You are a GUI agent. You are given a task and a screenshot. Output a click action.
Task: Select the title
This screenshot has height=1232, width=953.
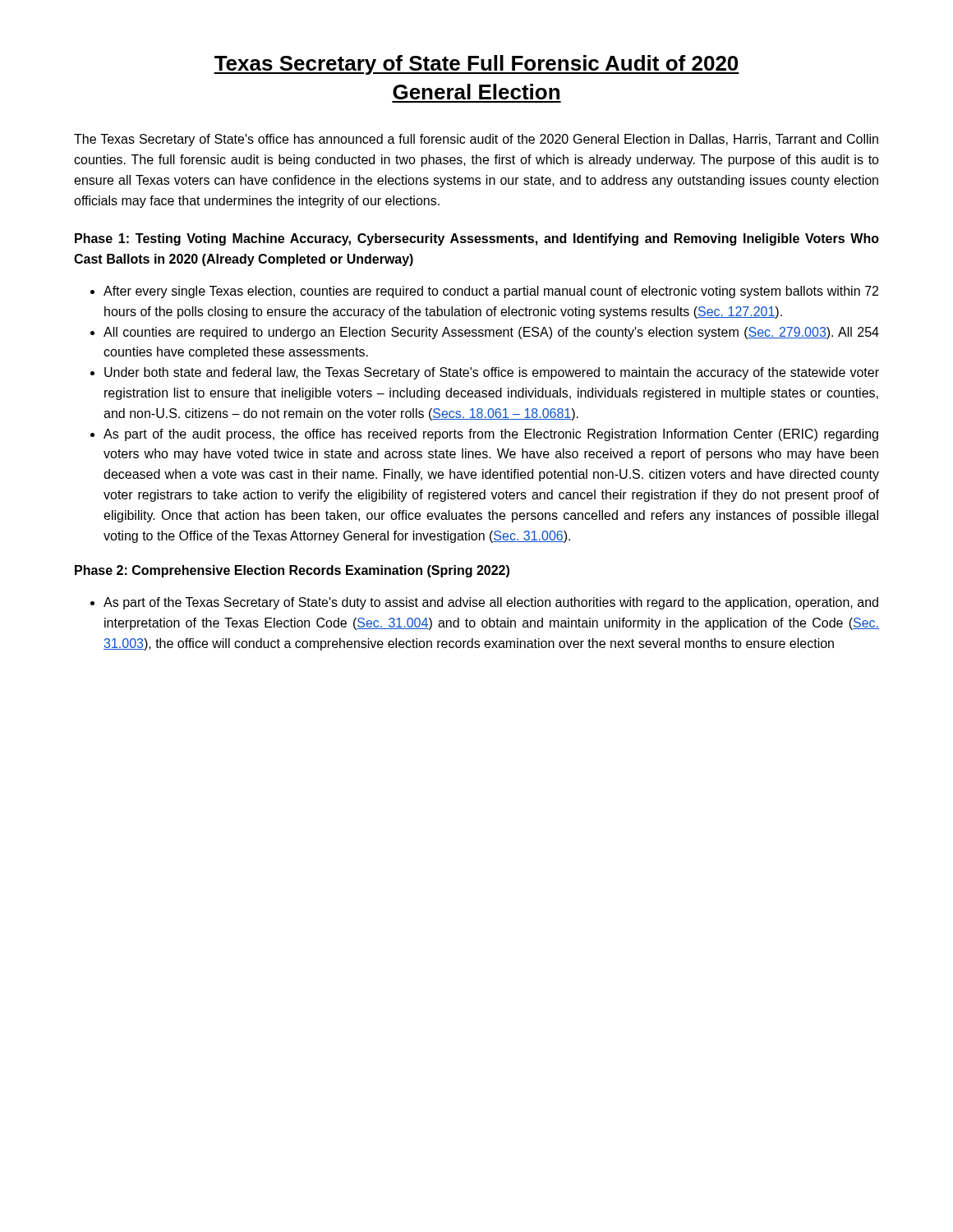(476, 78)
